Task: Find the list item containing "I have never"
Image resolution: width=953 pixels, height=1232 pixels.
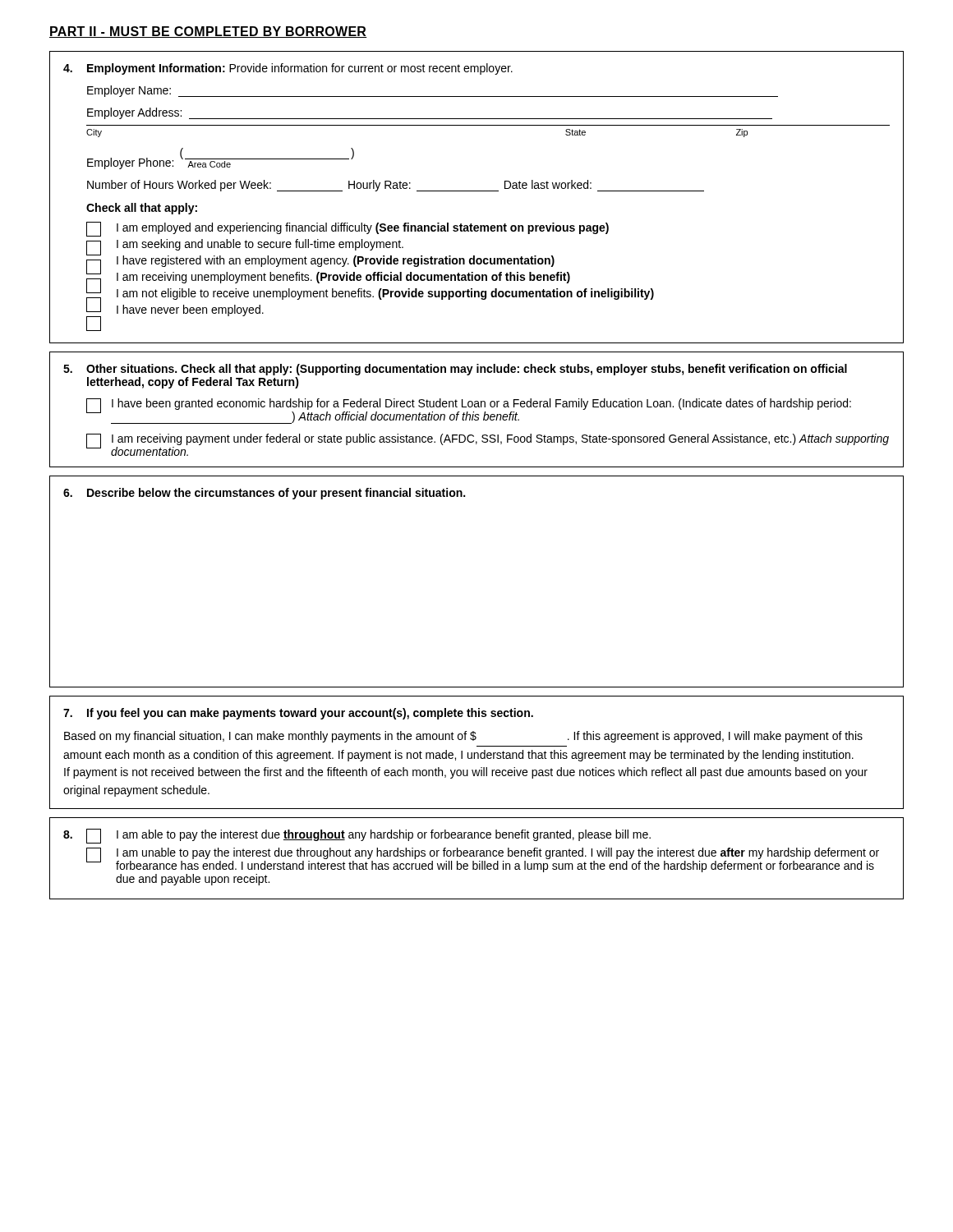Action: (190, 310)
